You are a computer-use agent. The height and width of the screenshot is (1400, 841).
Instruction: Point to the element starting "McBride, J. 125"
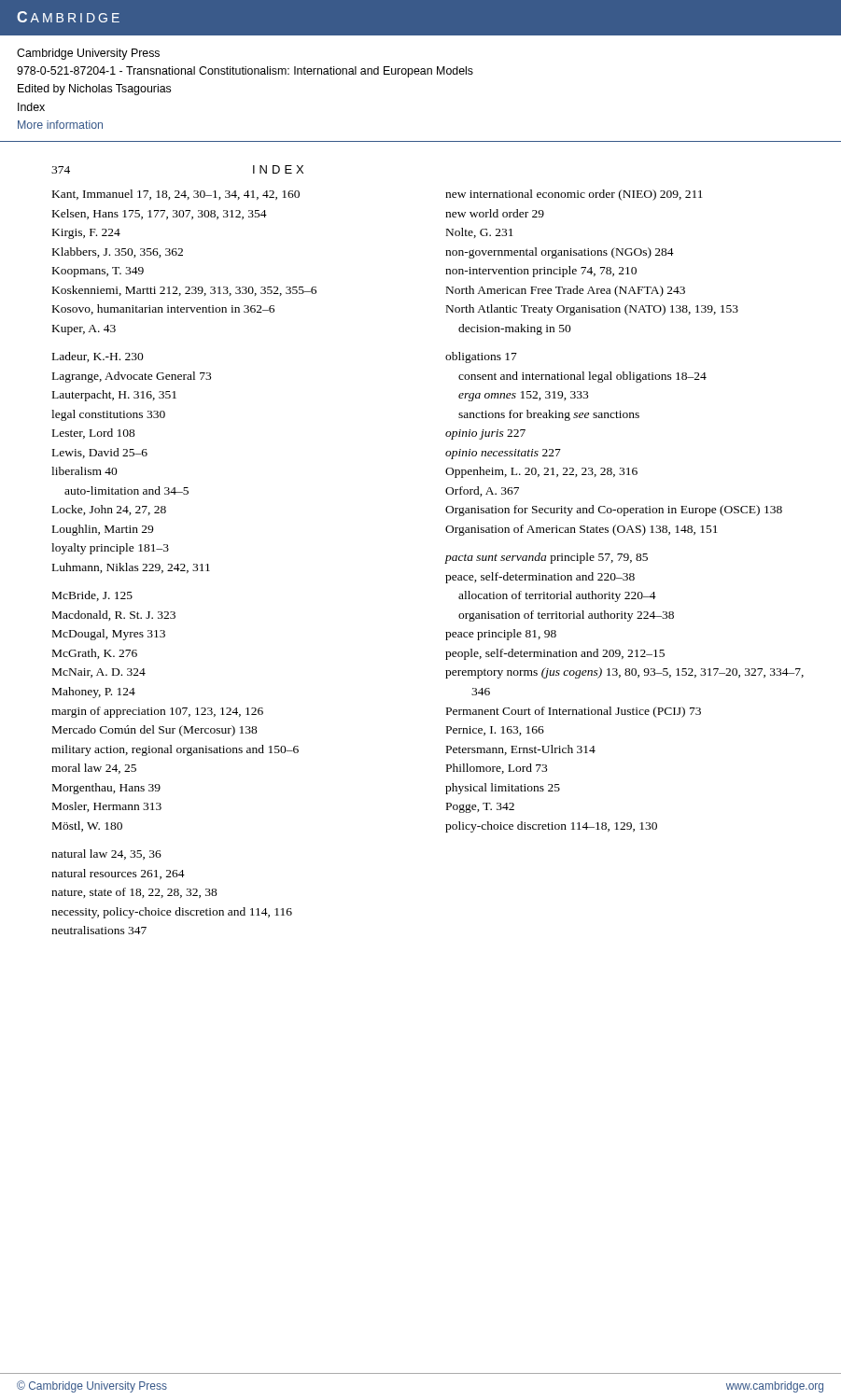[92, 595]
